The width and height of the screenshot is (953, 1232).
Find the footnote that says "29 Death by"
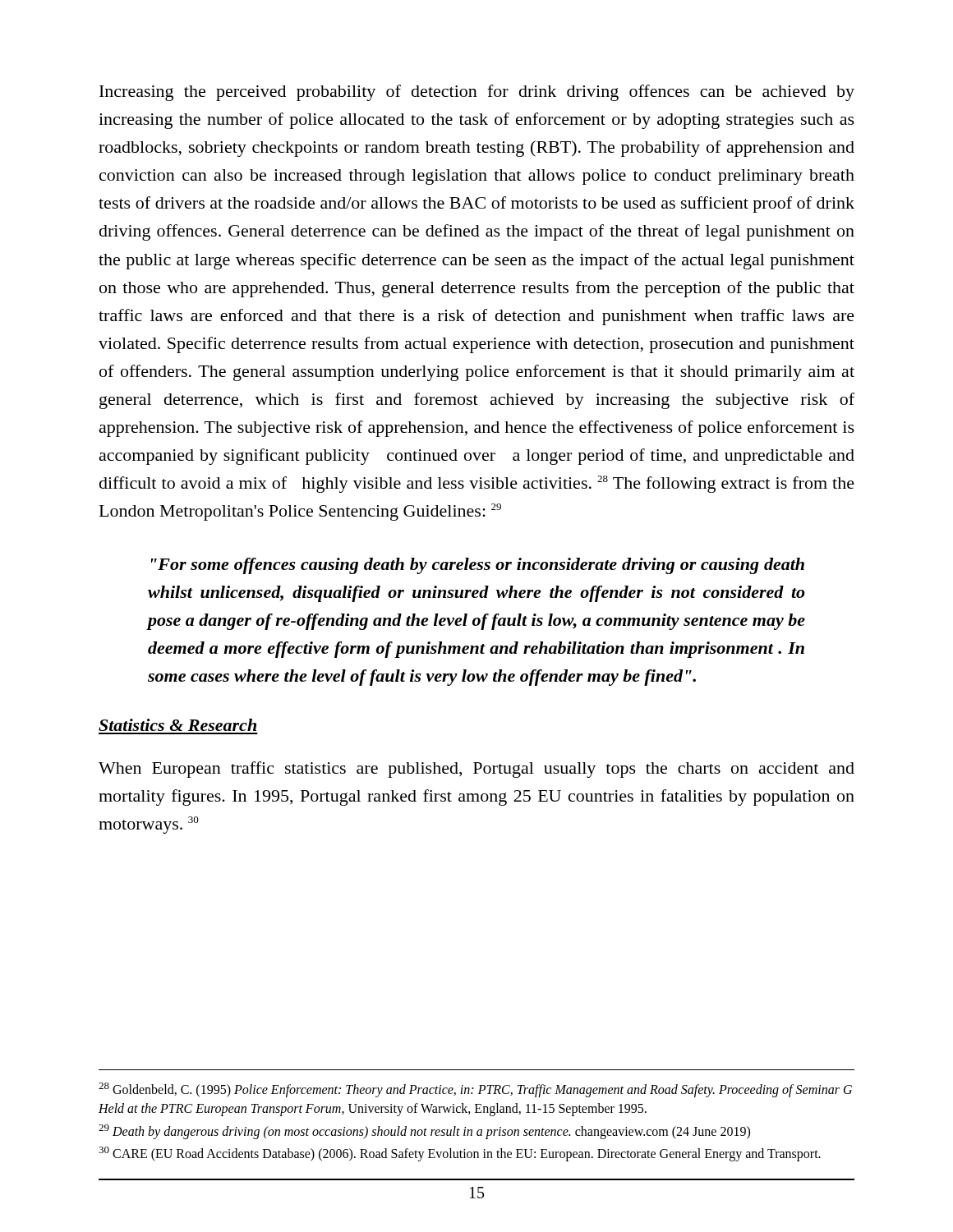coord(476,1131)
